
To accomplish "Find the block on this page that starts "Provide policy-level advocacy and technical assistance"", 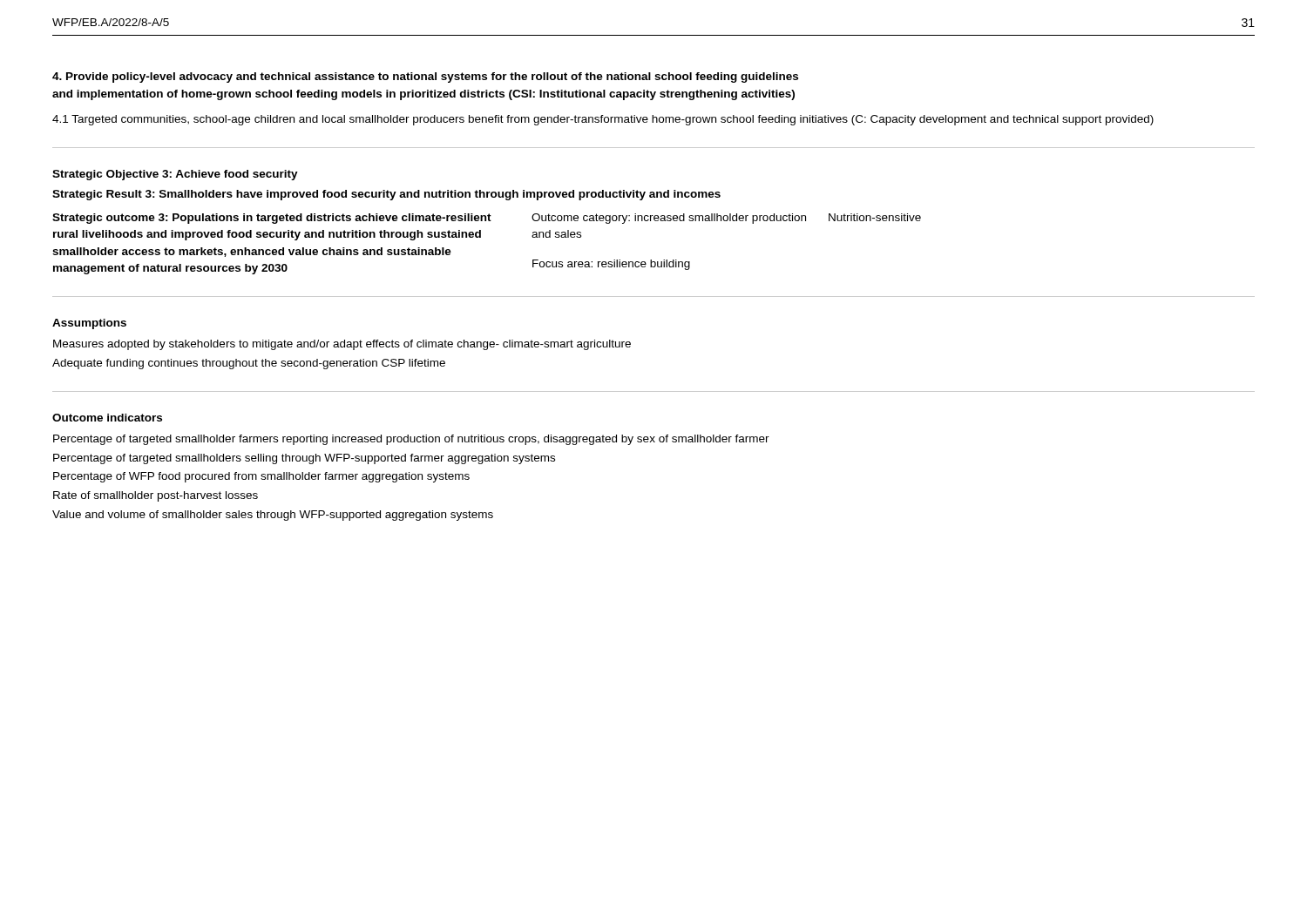I will (425, 85).
